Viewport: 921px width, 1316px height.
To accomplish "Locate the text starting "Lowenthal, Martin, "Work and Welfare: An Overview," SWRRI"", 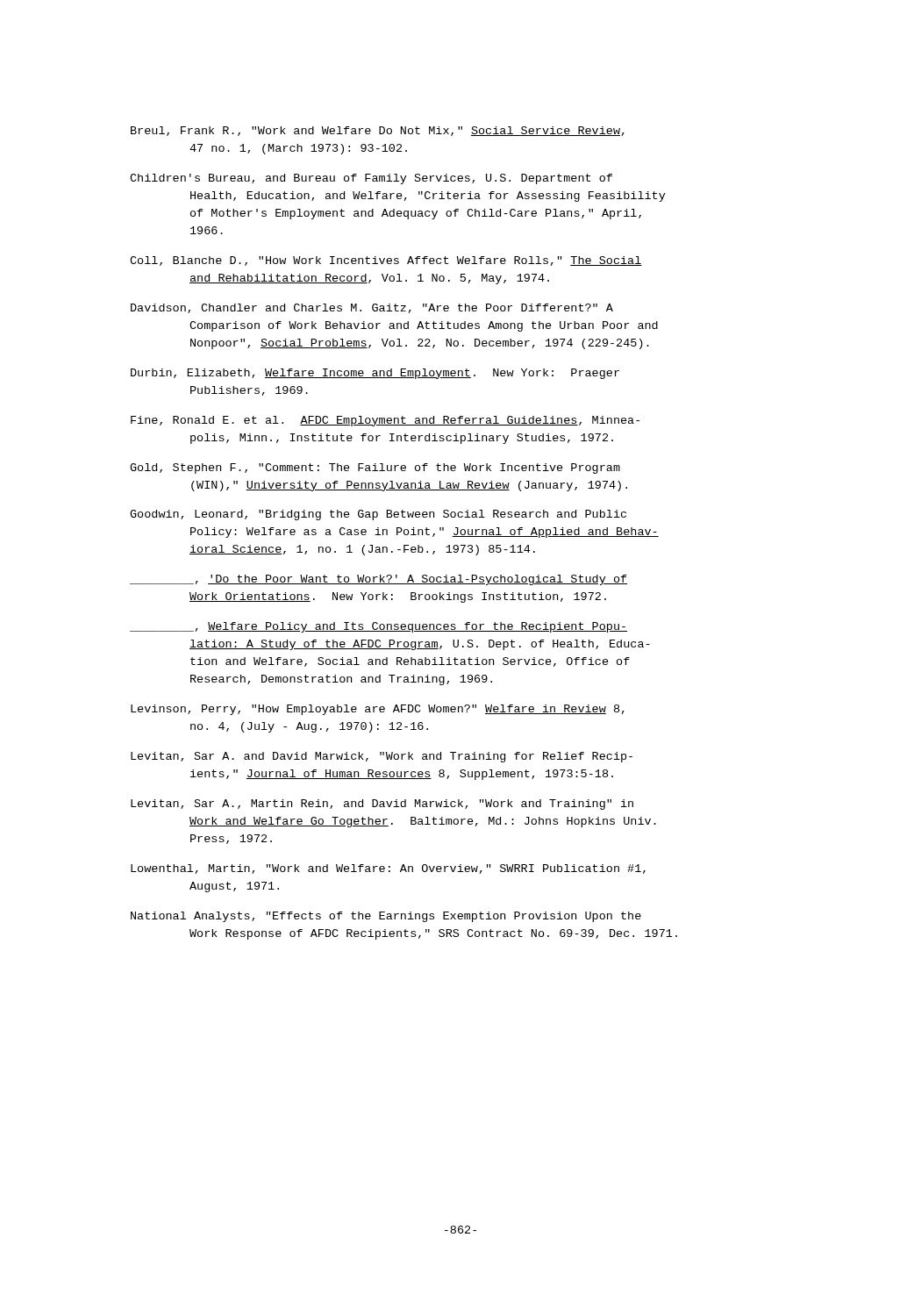I will coord(389,878).
